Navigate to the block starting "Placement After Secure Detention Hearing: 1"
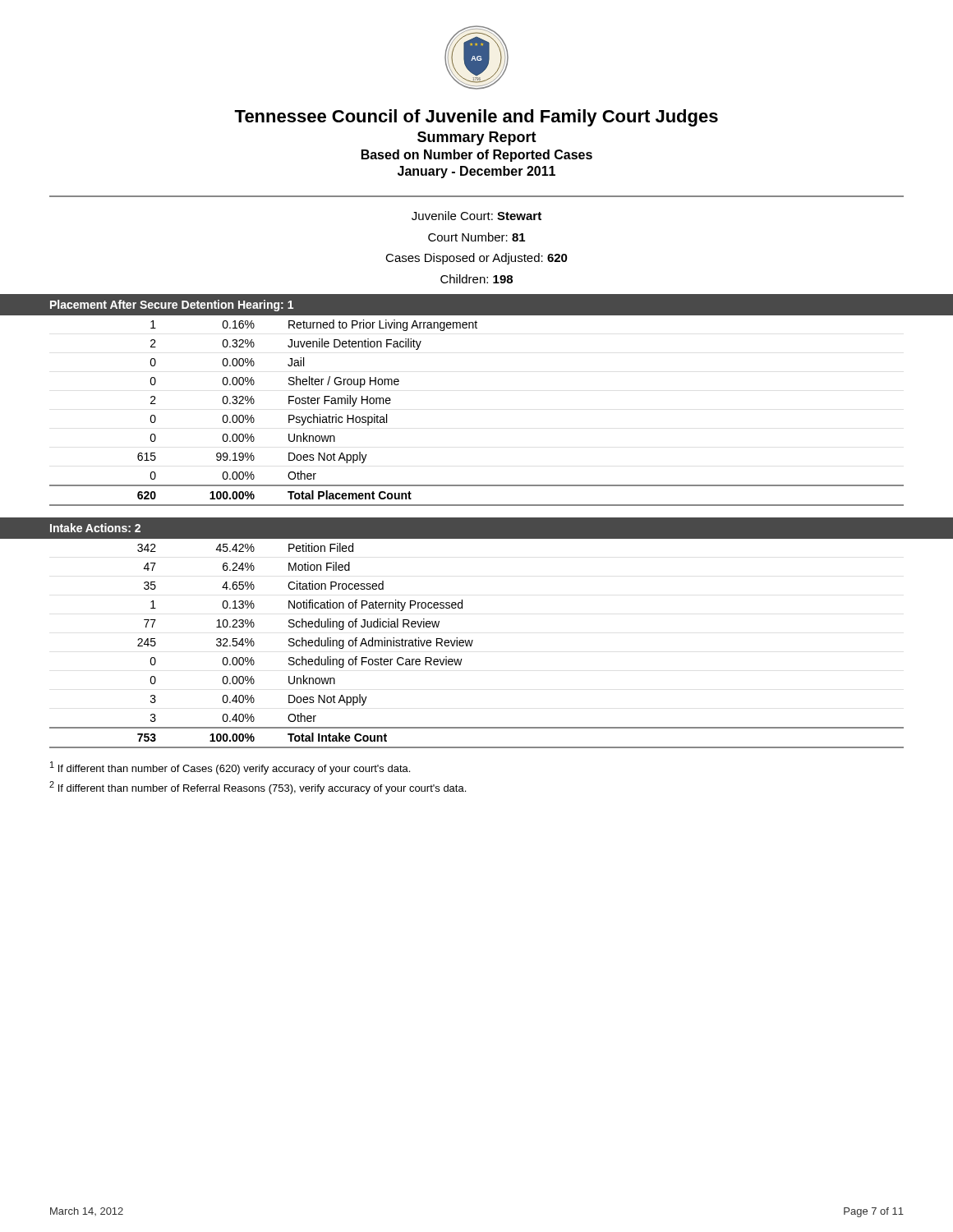This screenshot has width=953, height=1232. 171,305
